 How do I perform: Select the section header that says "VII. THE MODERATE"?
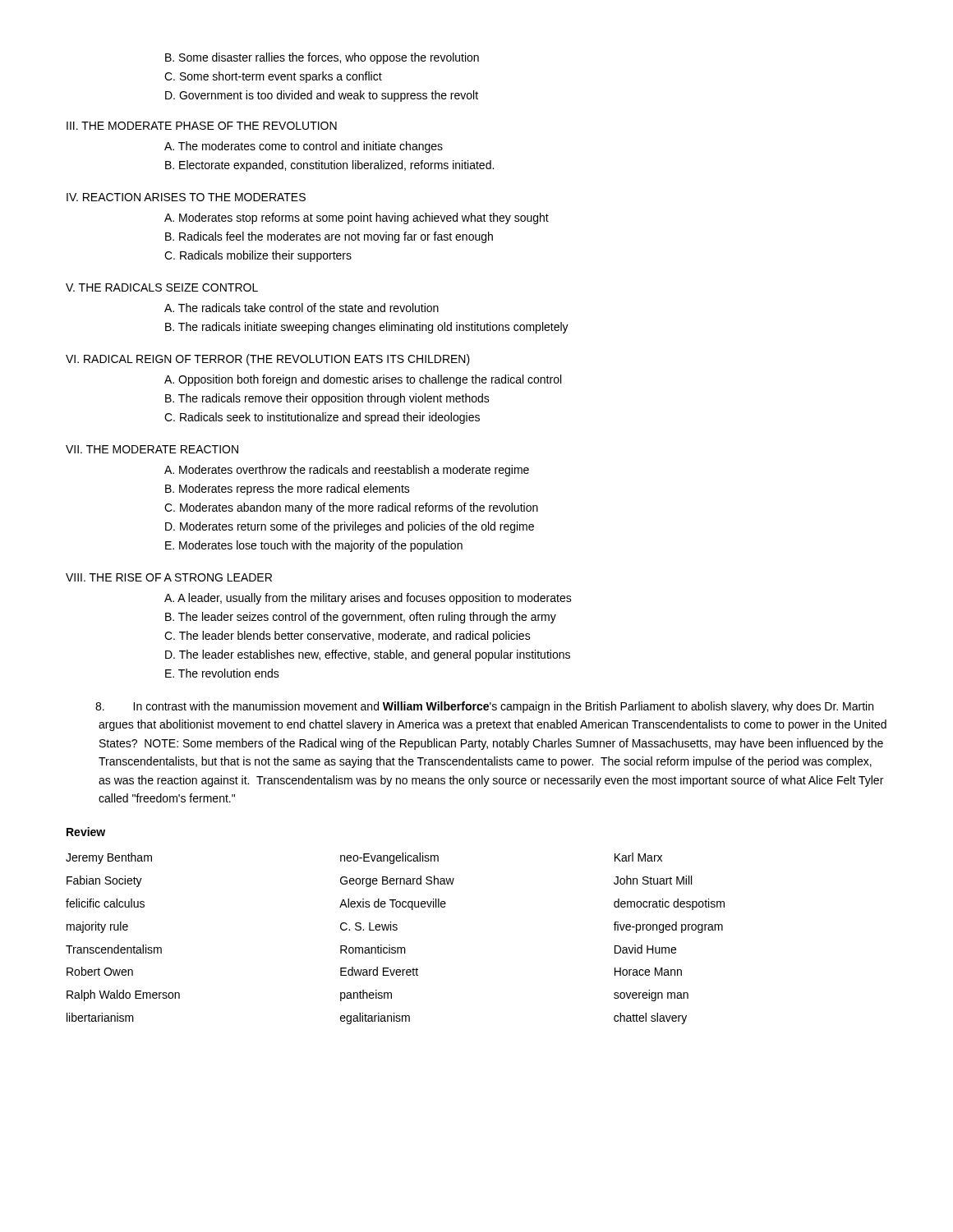(x=152, y=449)
